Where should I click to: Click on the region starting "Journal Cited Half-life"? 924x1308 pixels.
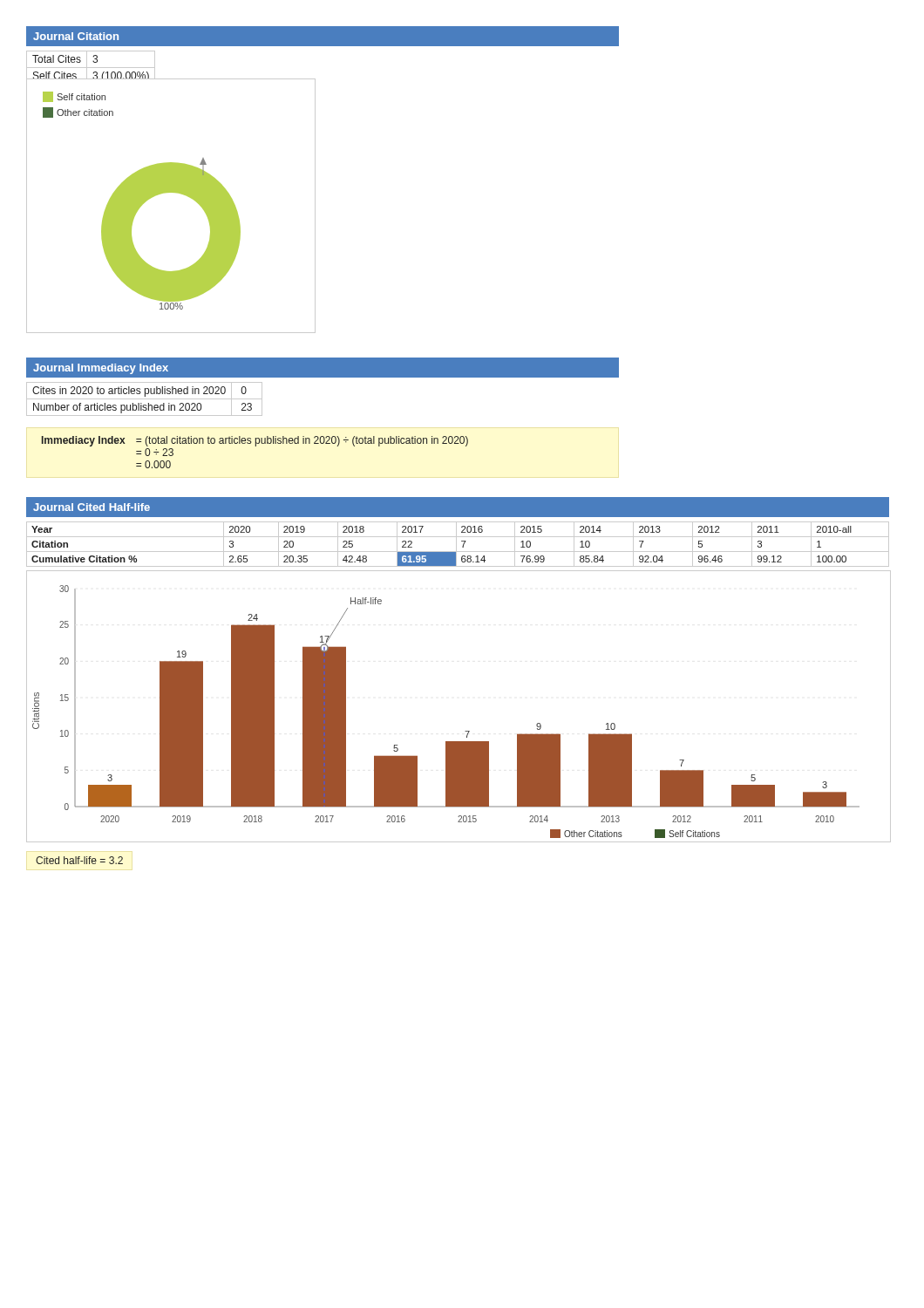coord(458,507)
